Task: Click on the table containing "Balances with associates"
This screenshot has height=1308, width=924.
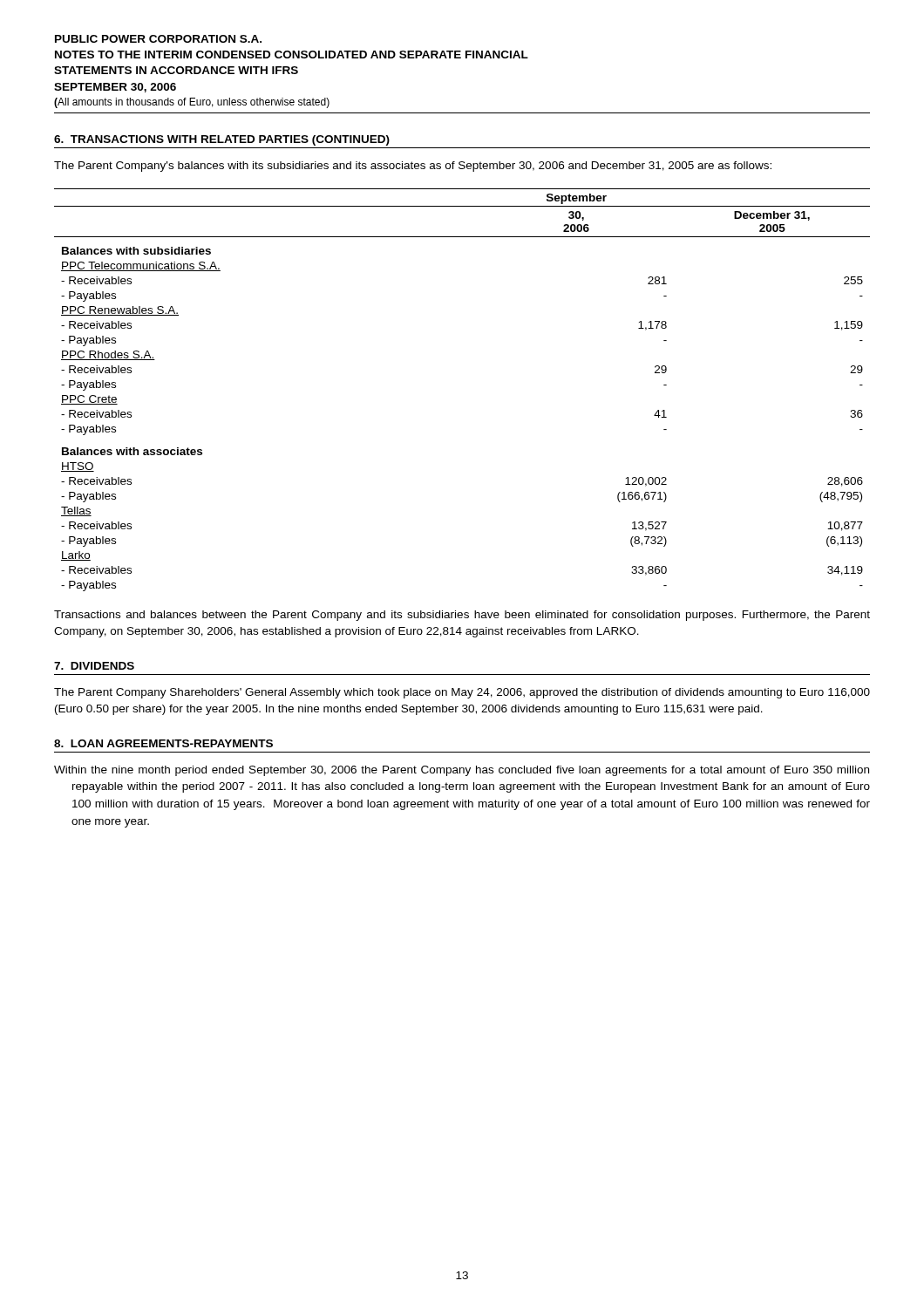Action: coord(462,390)
